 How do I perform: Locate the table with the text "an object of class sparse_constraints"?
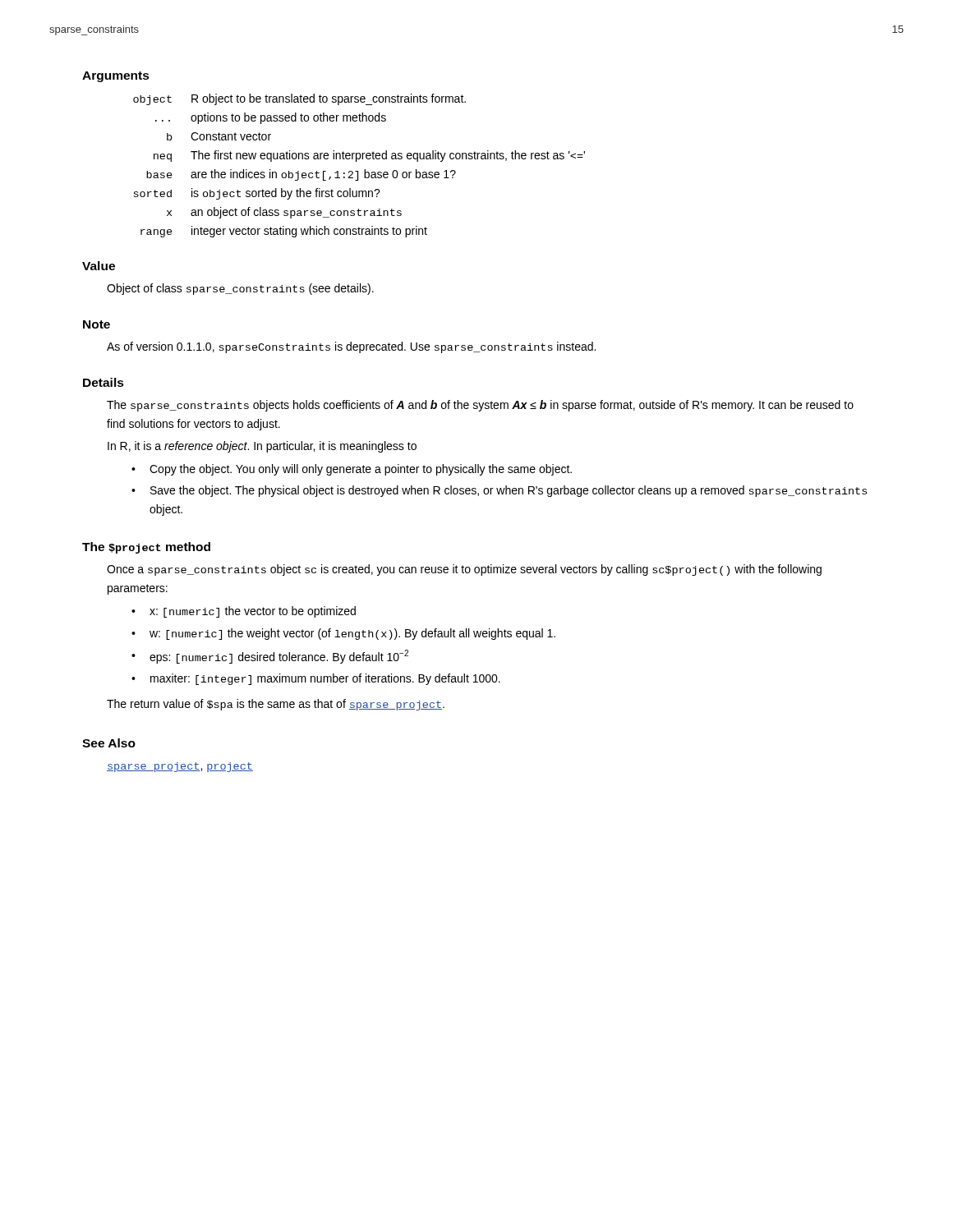476,165
